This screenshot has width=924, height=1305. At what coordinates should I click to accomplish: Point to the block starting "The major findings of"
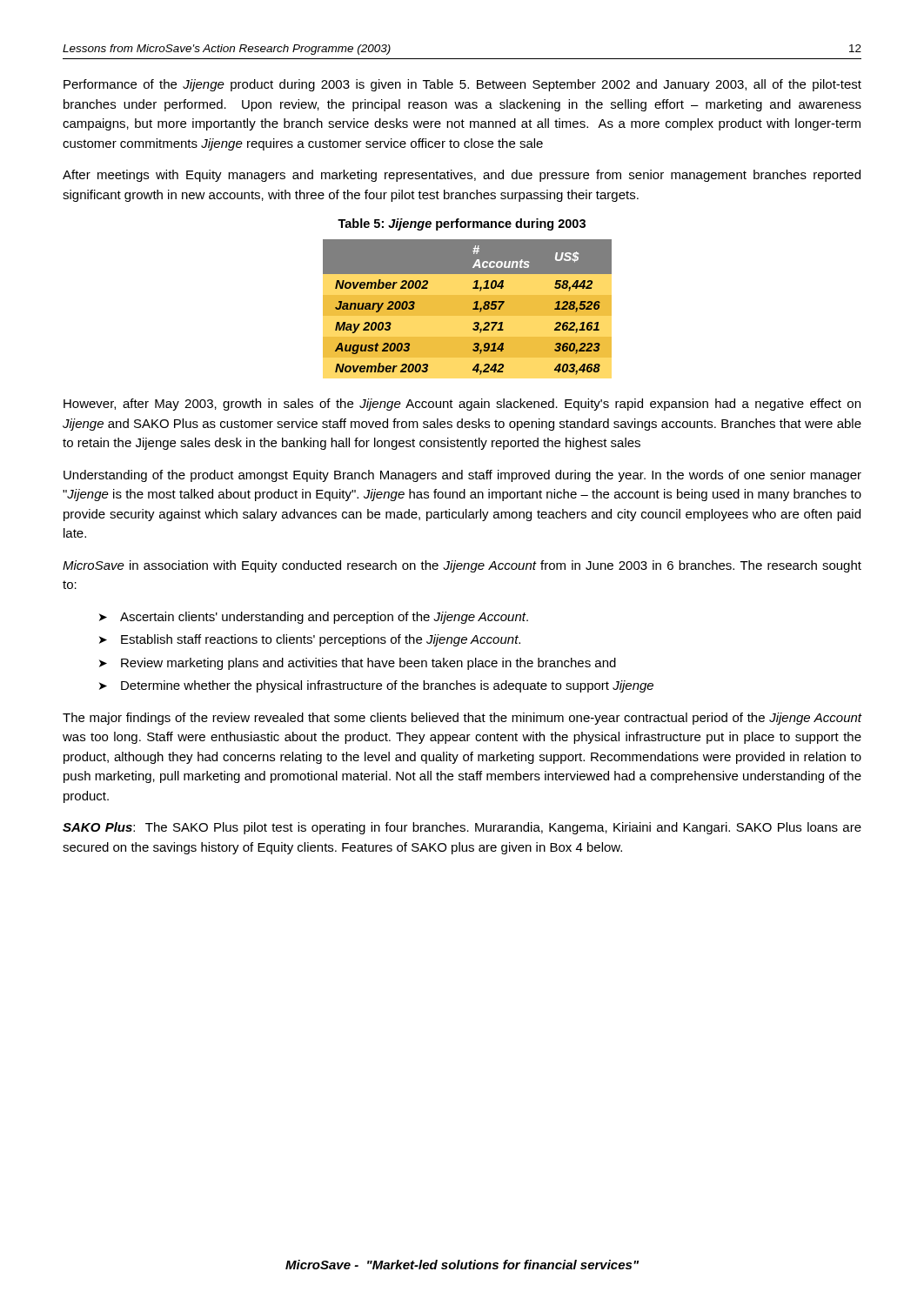tap(462, 756)
